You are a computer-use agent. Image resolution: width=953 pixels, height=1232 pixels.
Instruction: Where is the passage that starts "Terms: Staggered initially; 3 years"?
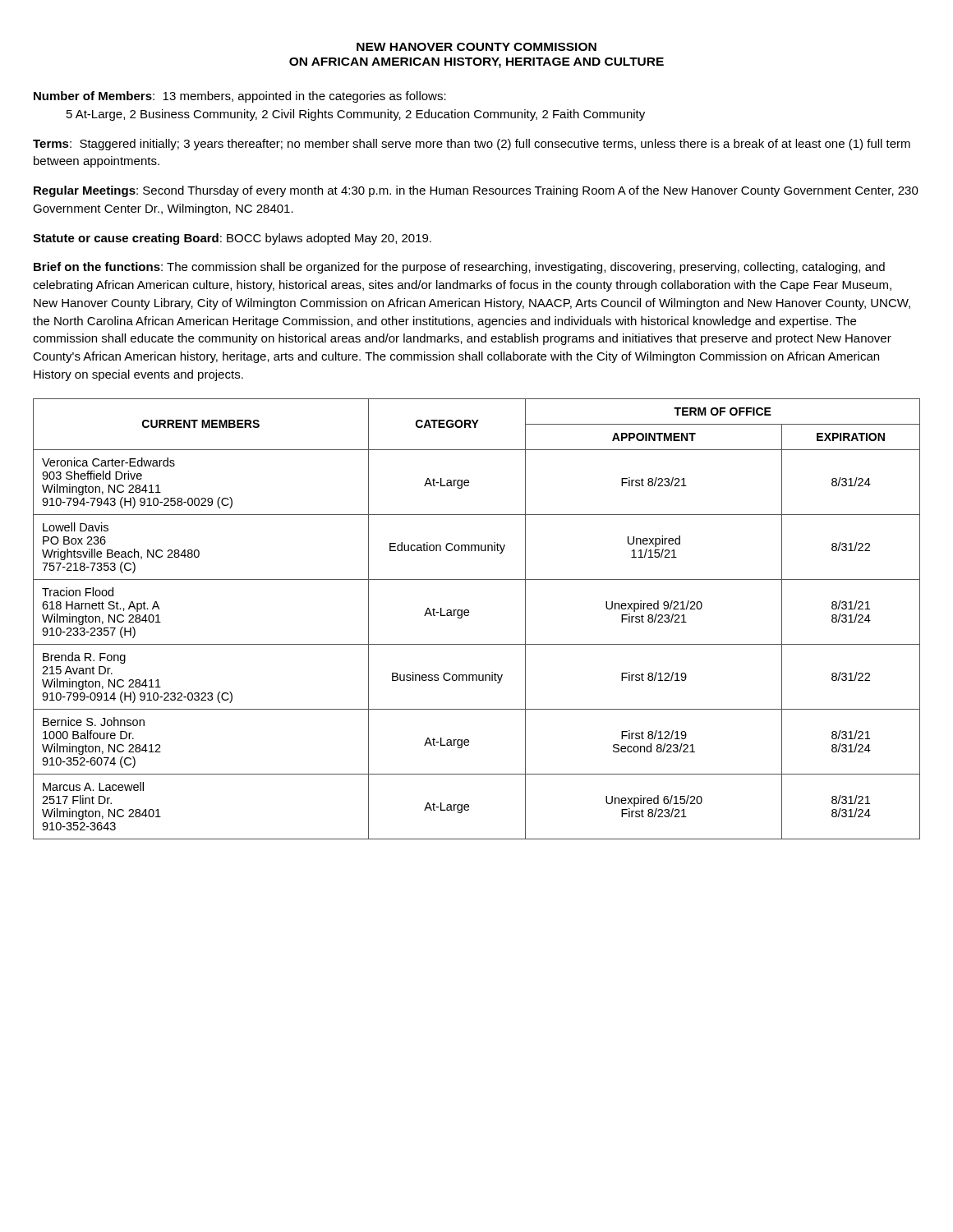pos(472,152)
